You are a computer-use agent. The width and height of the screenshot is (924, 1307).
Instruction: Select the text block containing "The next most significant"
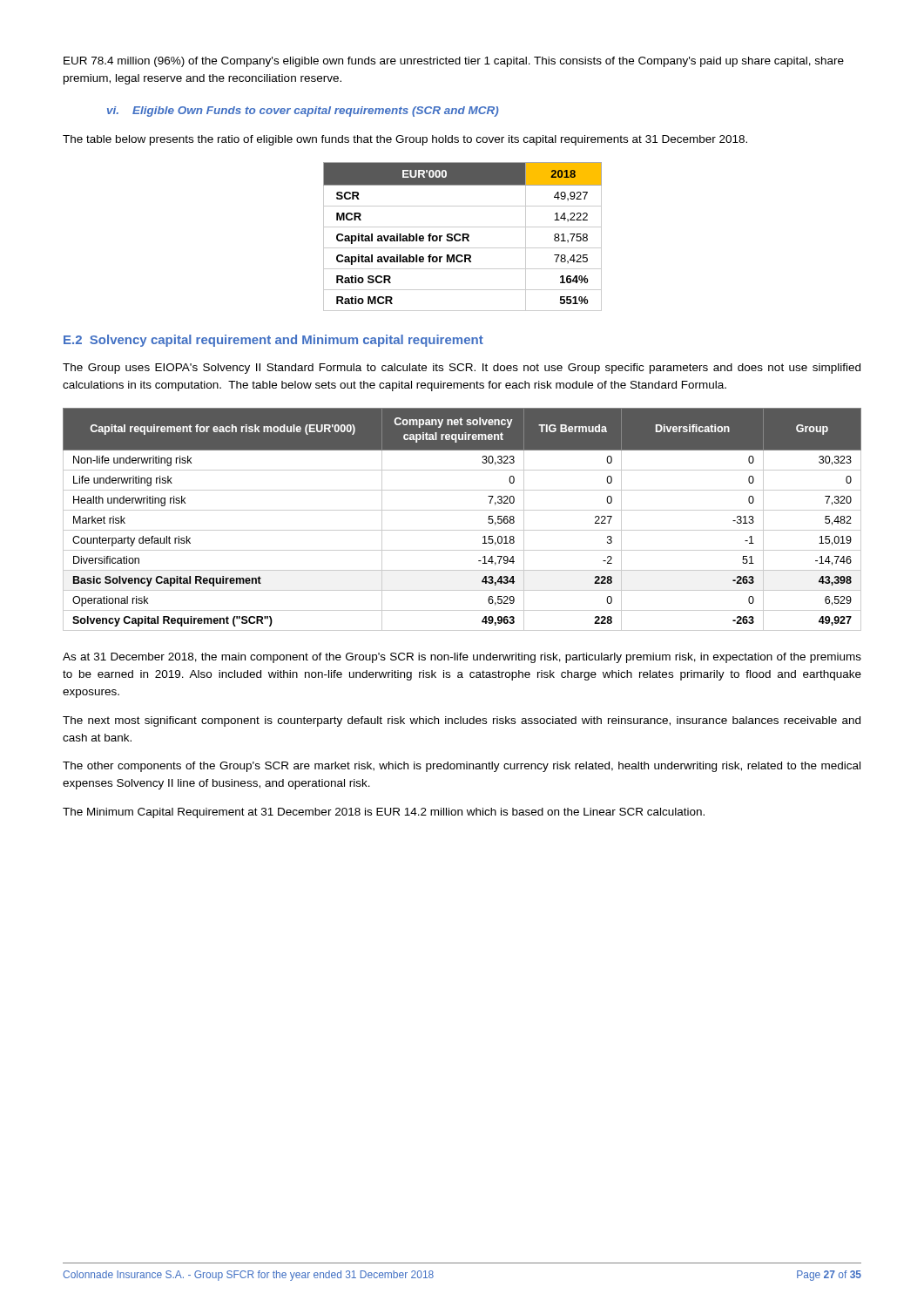point(462,729)
